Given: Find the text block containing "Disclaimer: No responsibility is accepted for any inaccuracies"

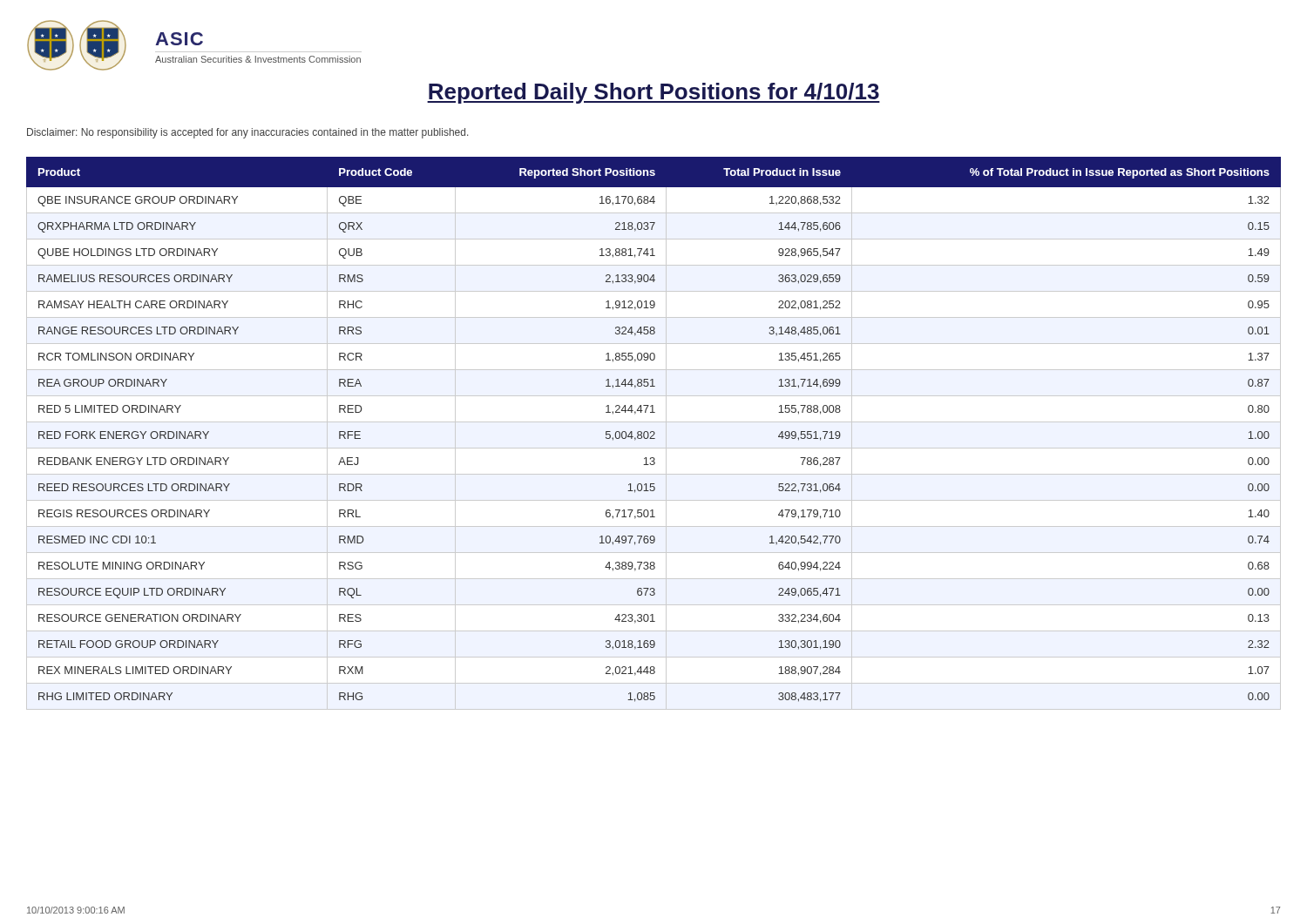Looking at the screenshot, I should click(x=248, y=132).
